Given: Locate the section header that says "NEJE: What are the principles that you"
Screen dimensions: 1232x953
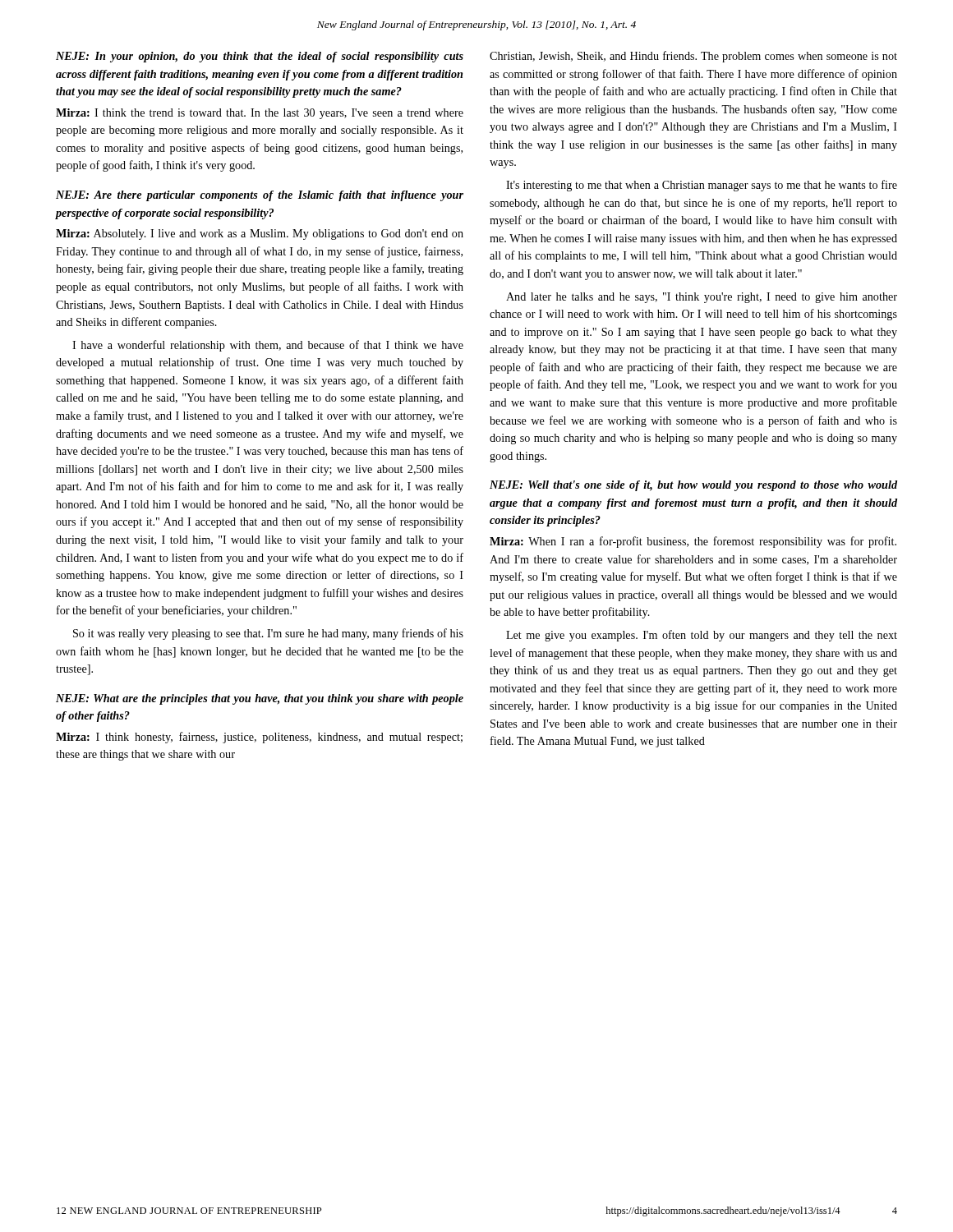Looking at the screenshot, I should pos(260,707).
